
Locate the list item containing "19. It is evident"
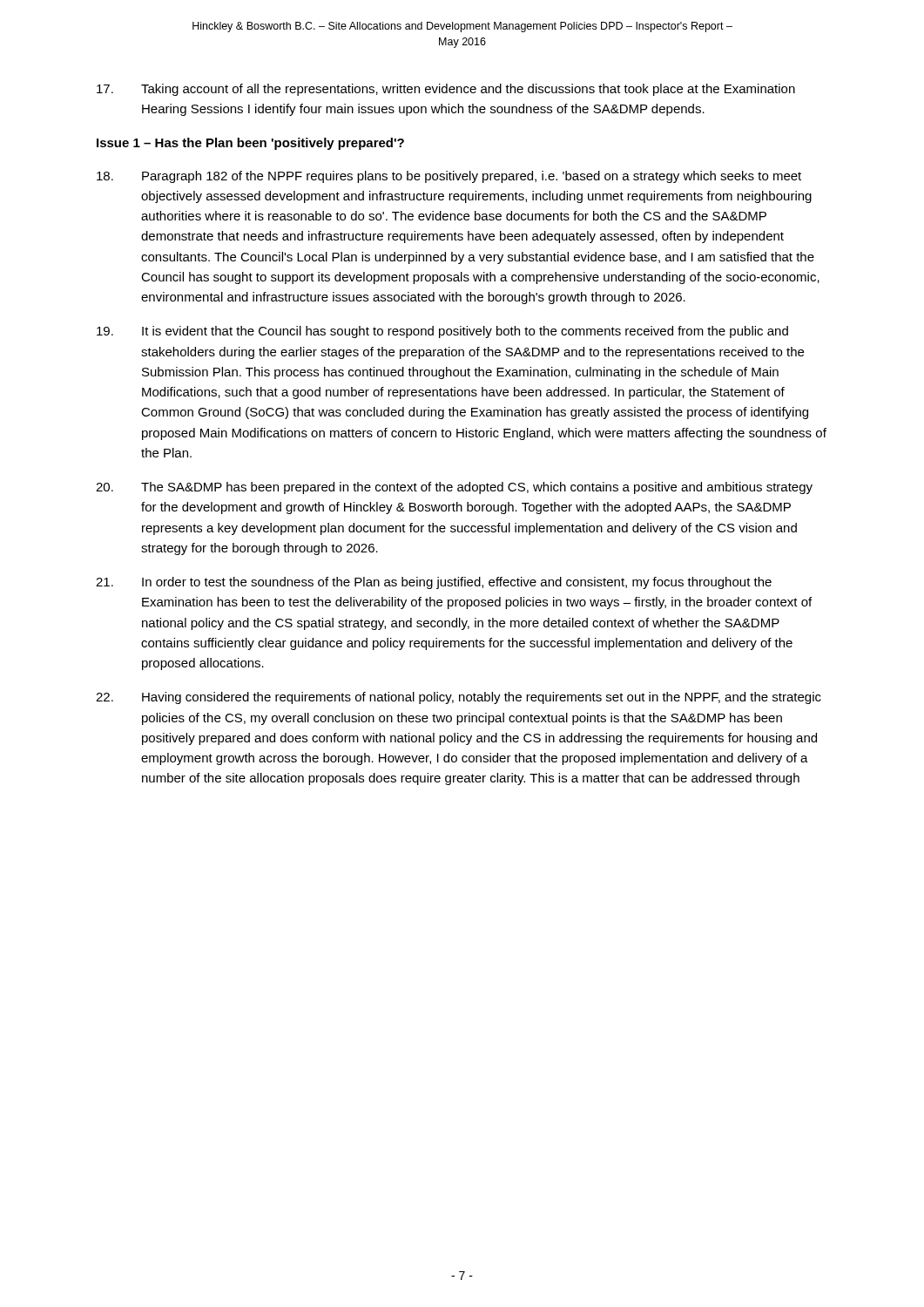point(462,392)
